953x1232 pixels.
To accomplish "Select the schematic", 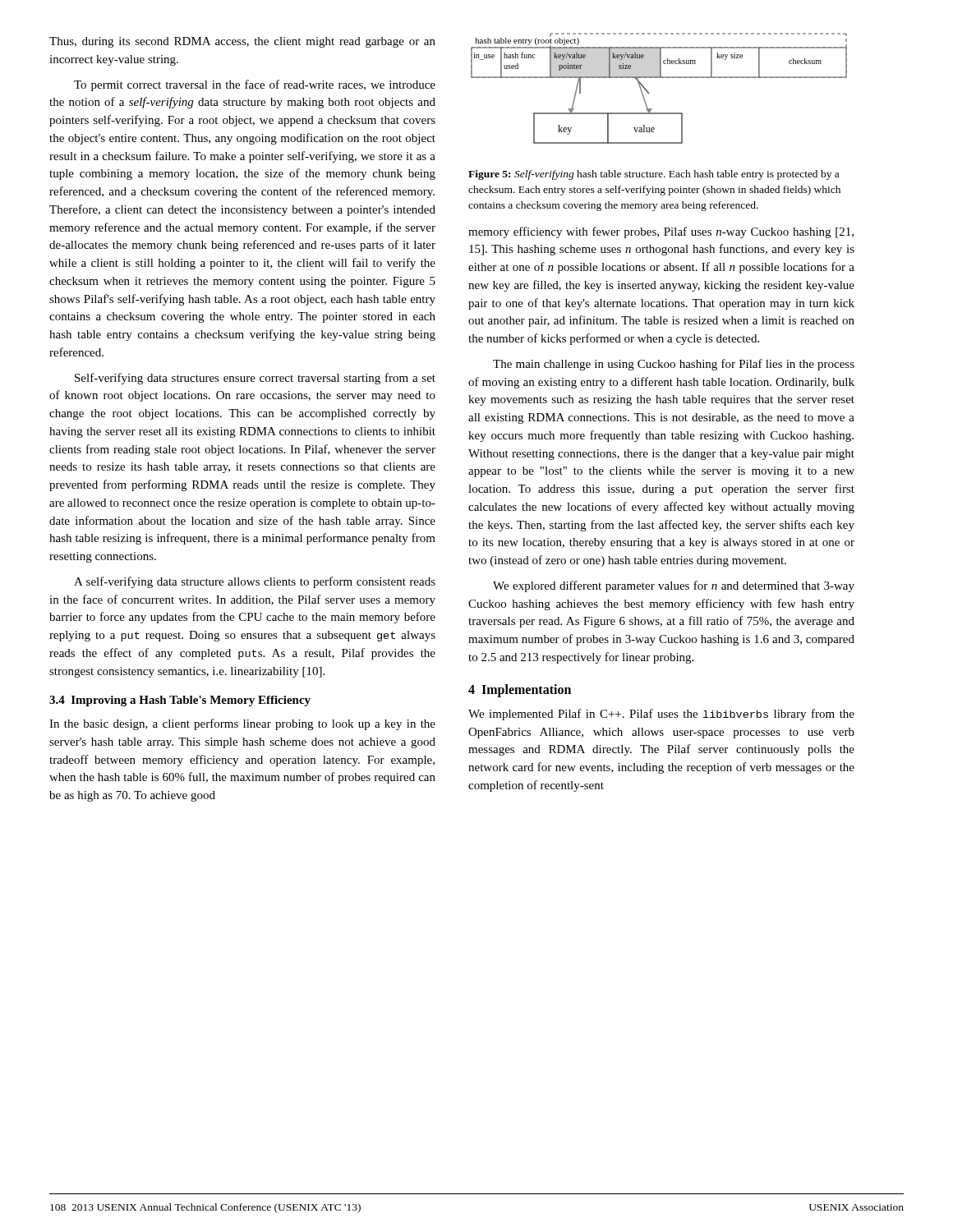I will point(661,97).
